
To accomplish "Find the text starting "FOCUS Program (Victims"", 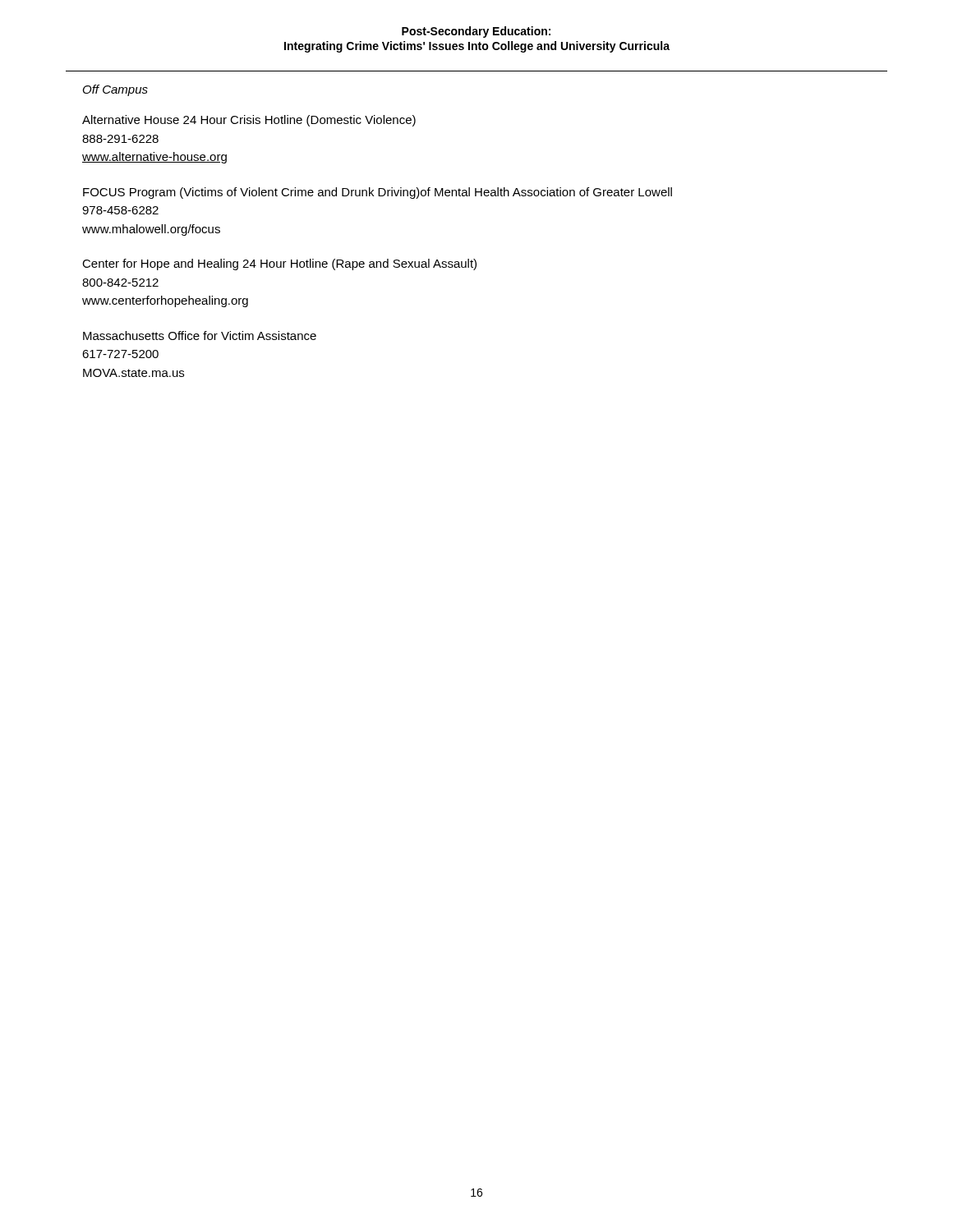I will coord(378,193).
